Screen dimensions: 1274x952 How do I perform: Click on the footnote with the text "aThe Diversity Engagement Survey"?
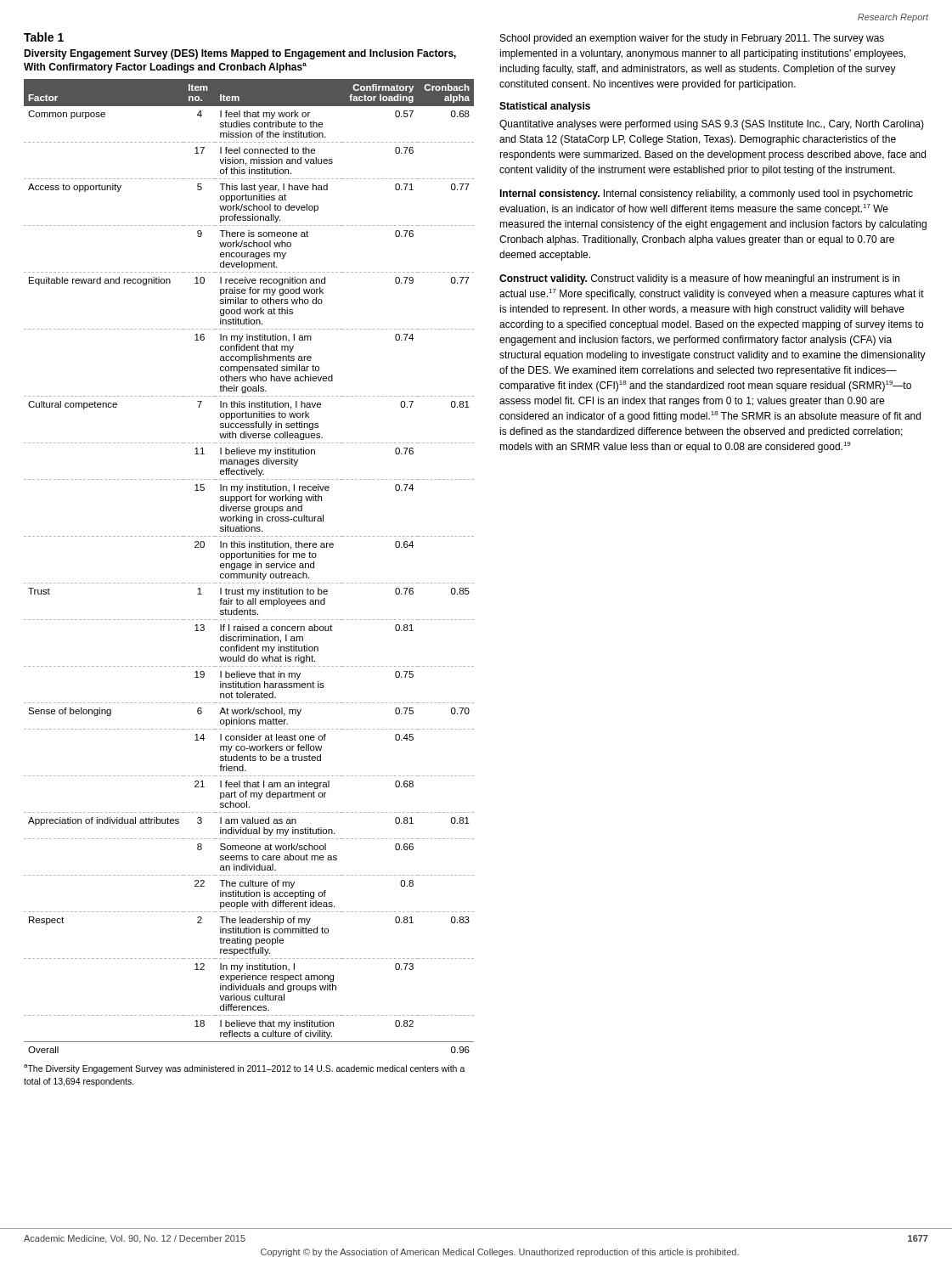click(x=244, y=1074)
